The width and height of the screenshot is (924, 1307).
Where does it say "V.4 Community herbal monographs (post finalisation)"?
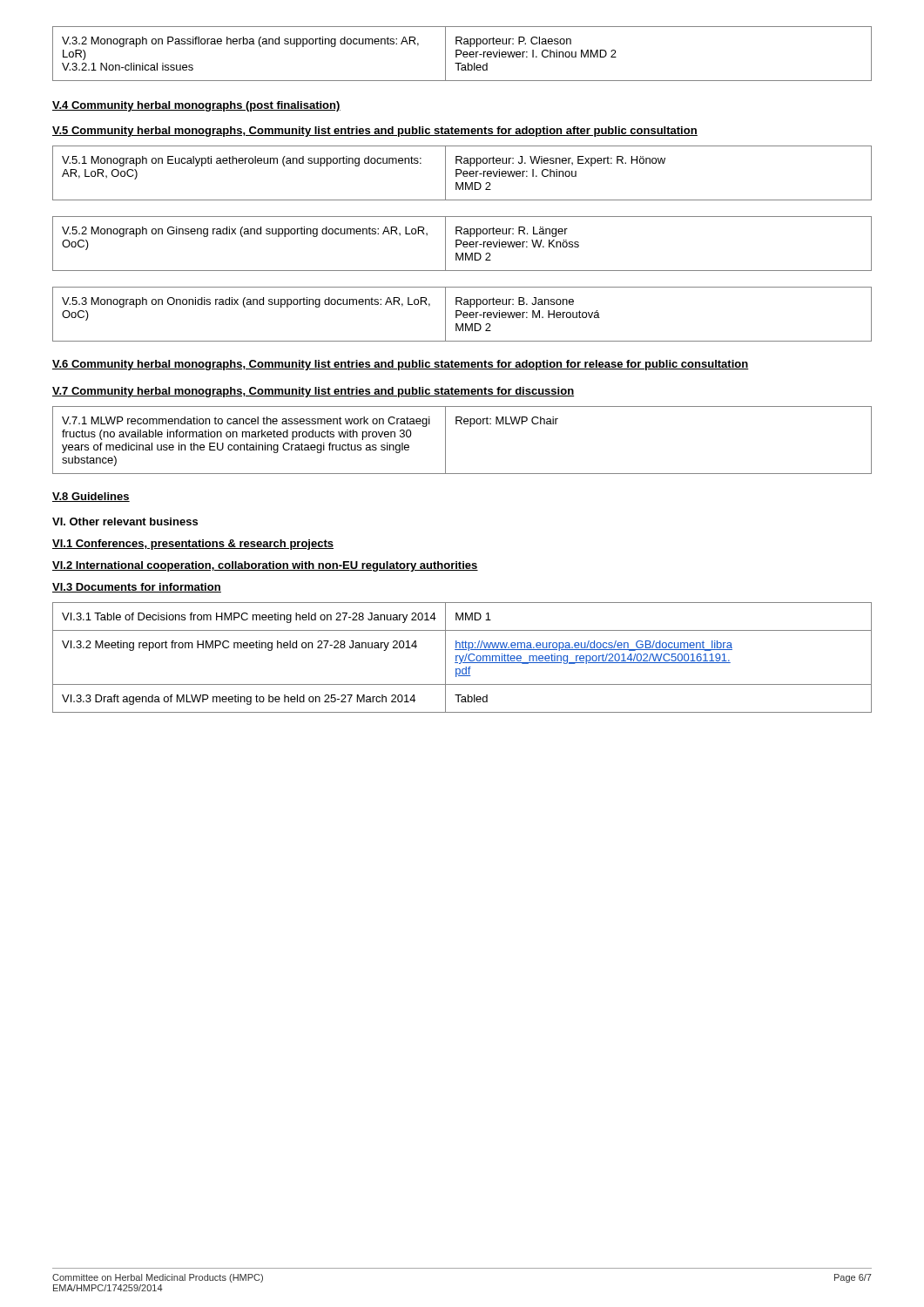(x=196, y=105)
